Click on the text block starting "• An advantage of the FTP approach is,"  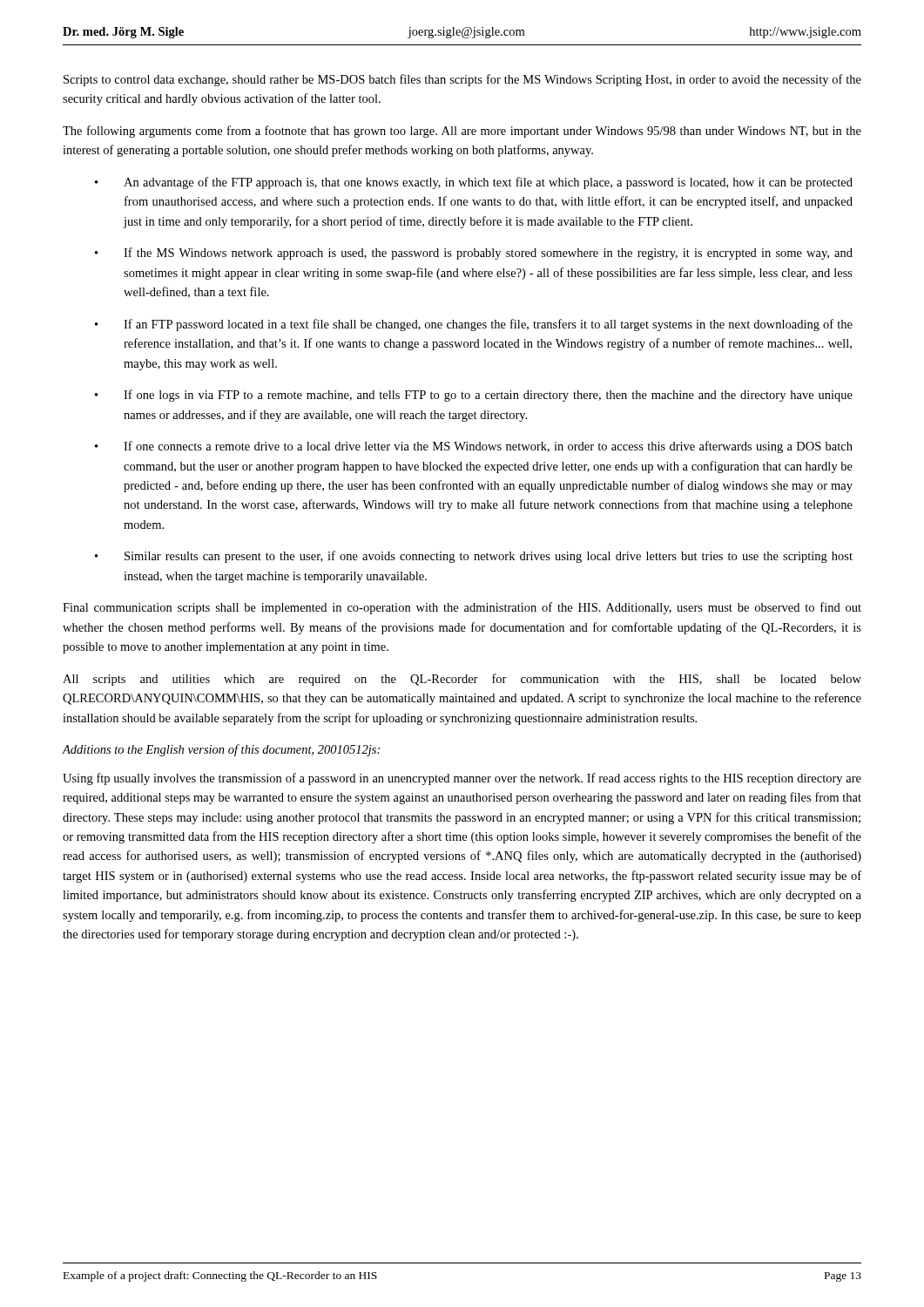tap(478, 202)
